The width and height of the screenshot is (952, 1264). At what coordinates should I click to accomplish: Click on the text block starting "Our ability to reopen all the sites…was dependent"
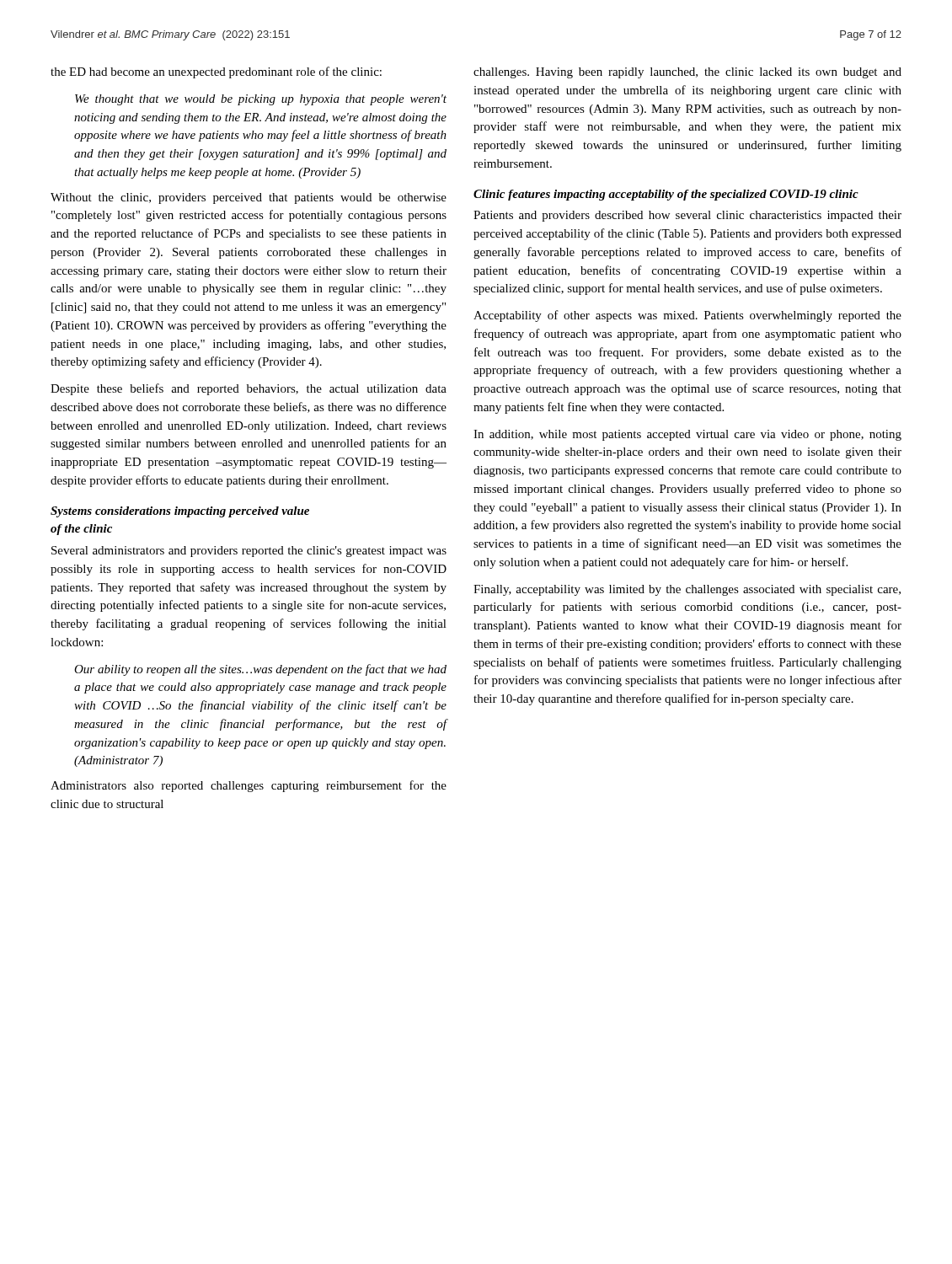click(260, 715)
